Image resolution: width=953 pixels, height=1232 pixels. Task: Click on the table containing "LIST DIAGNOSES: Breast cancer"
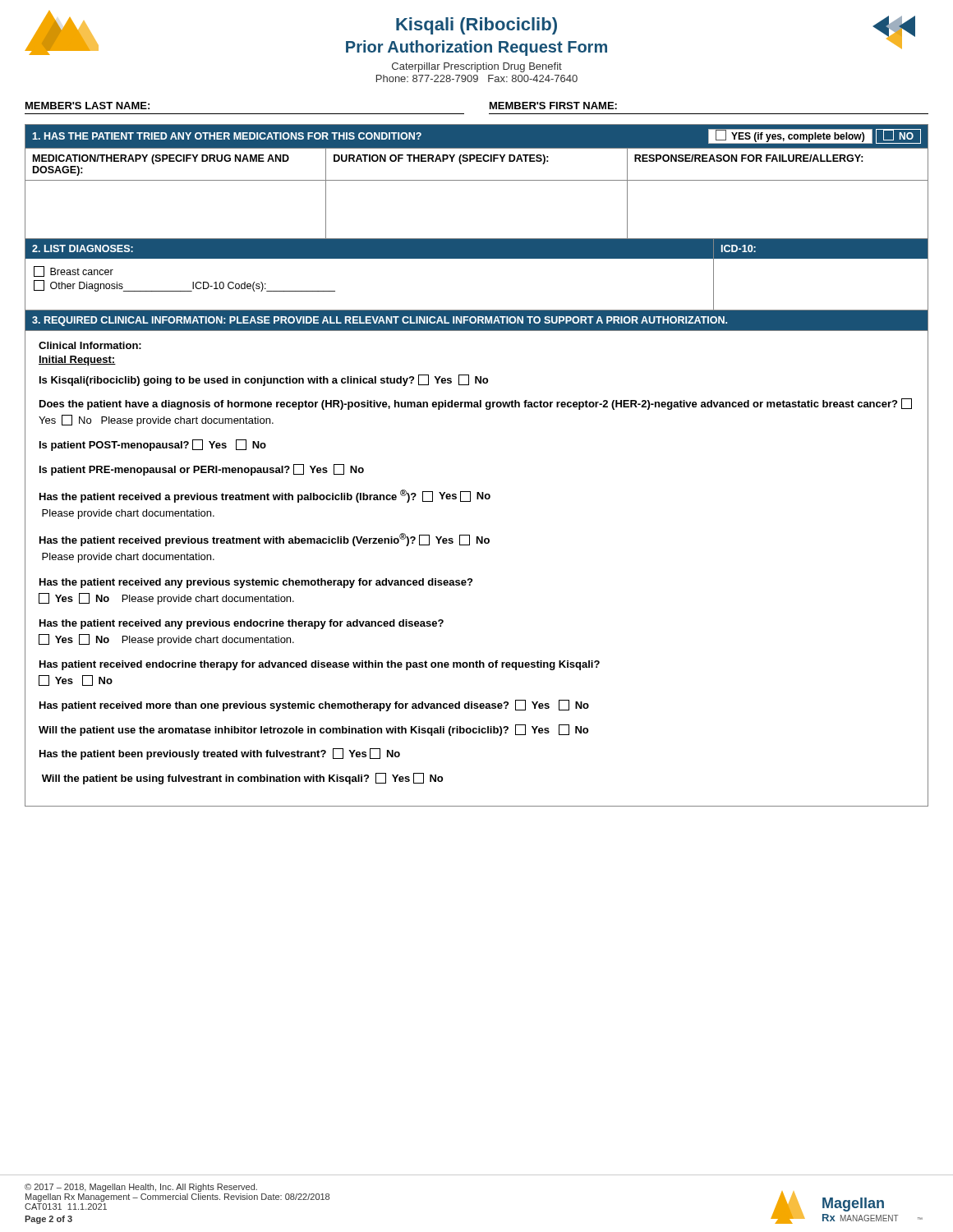[476, 274]
